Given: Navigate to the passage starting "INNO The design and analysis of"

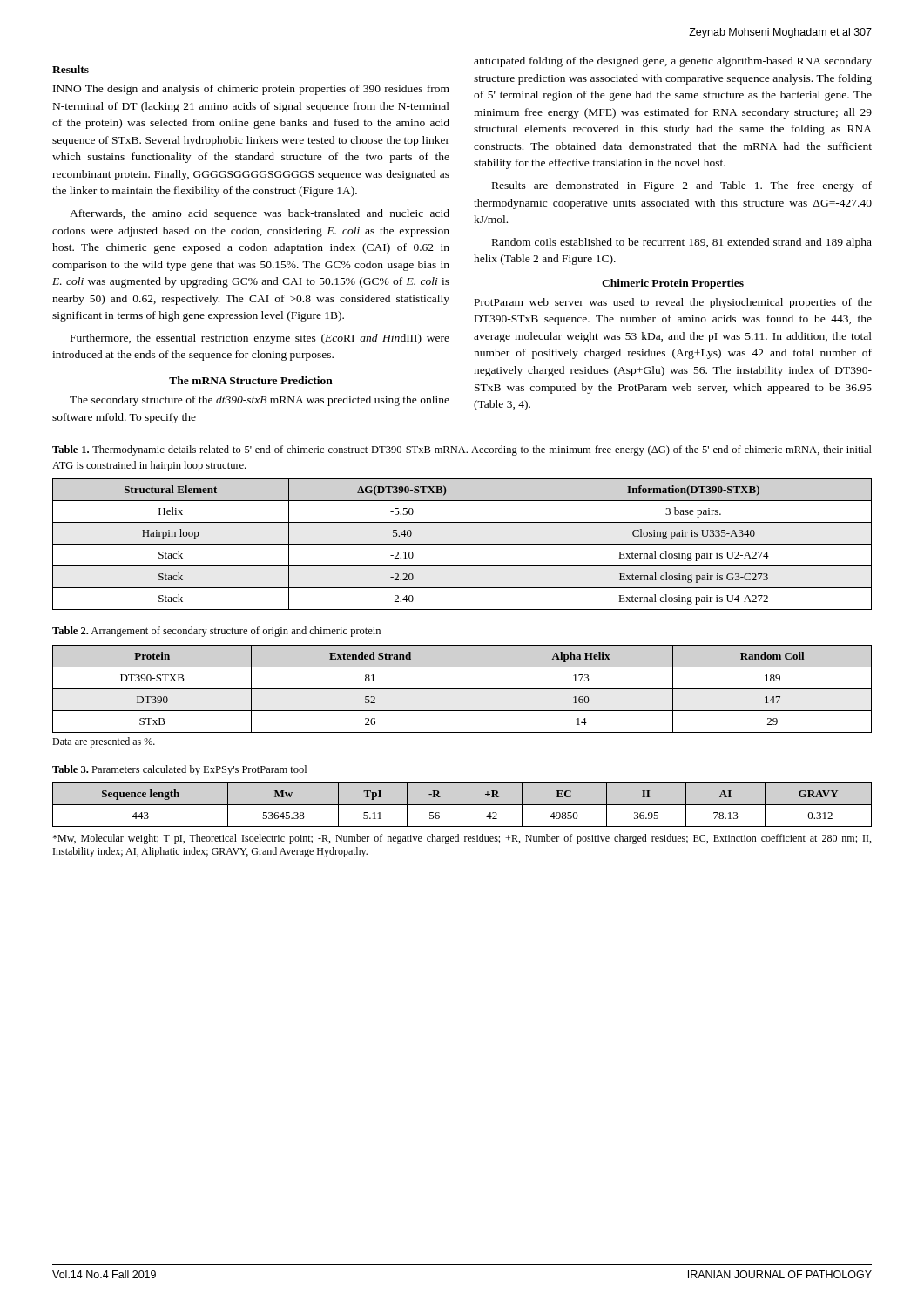Looking at the screenshot, I should tap(251, 140).
